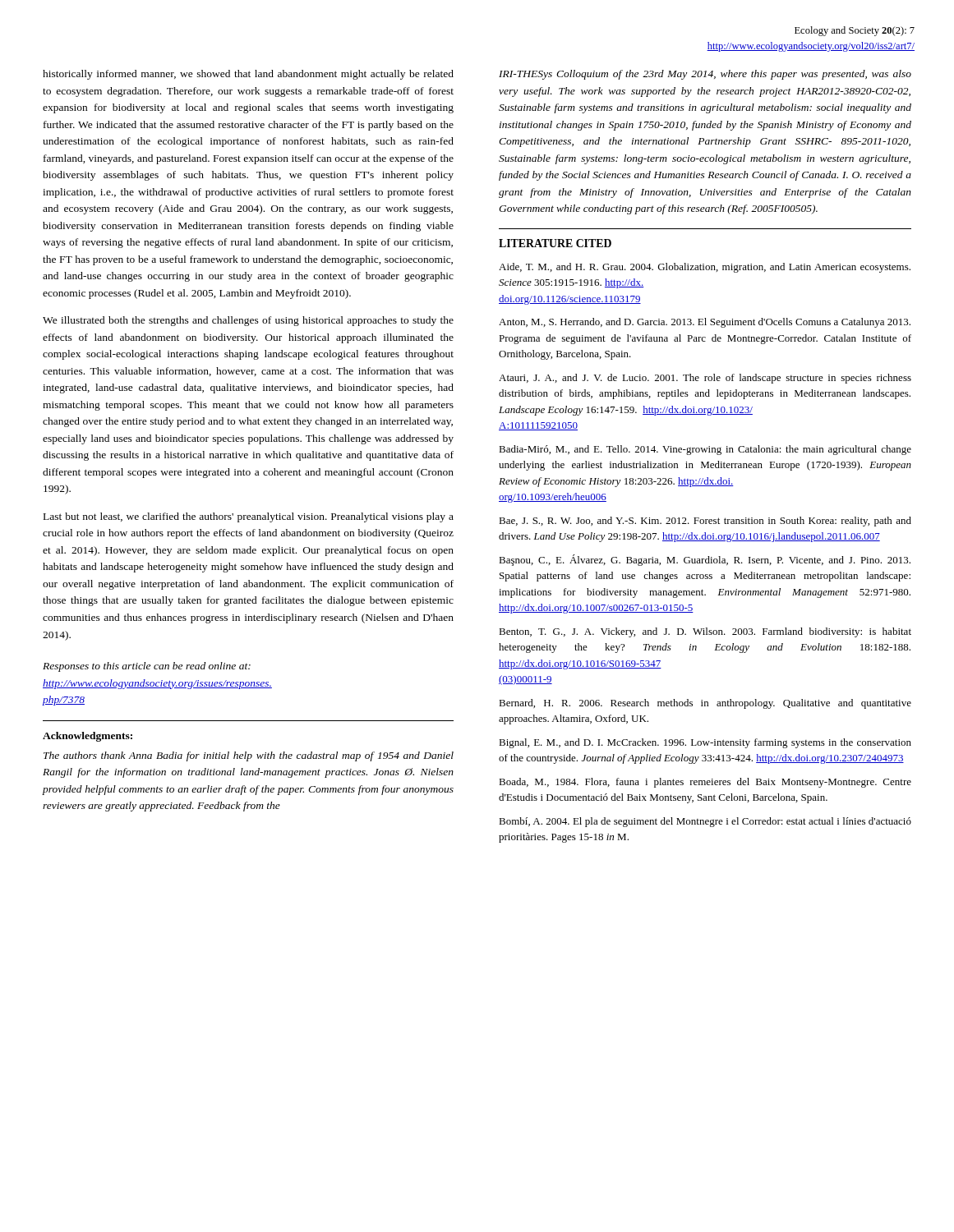The image size is (954, 1232).
Task: Click on the text block that reads "Boada, M., 1984. Flora, fauna"
Action: tap(705, 789)
